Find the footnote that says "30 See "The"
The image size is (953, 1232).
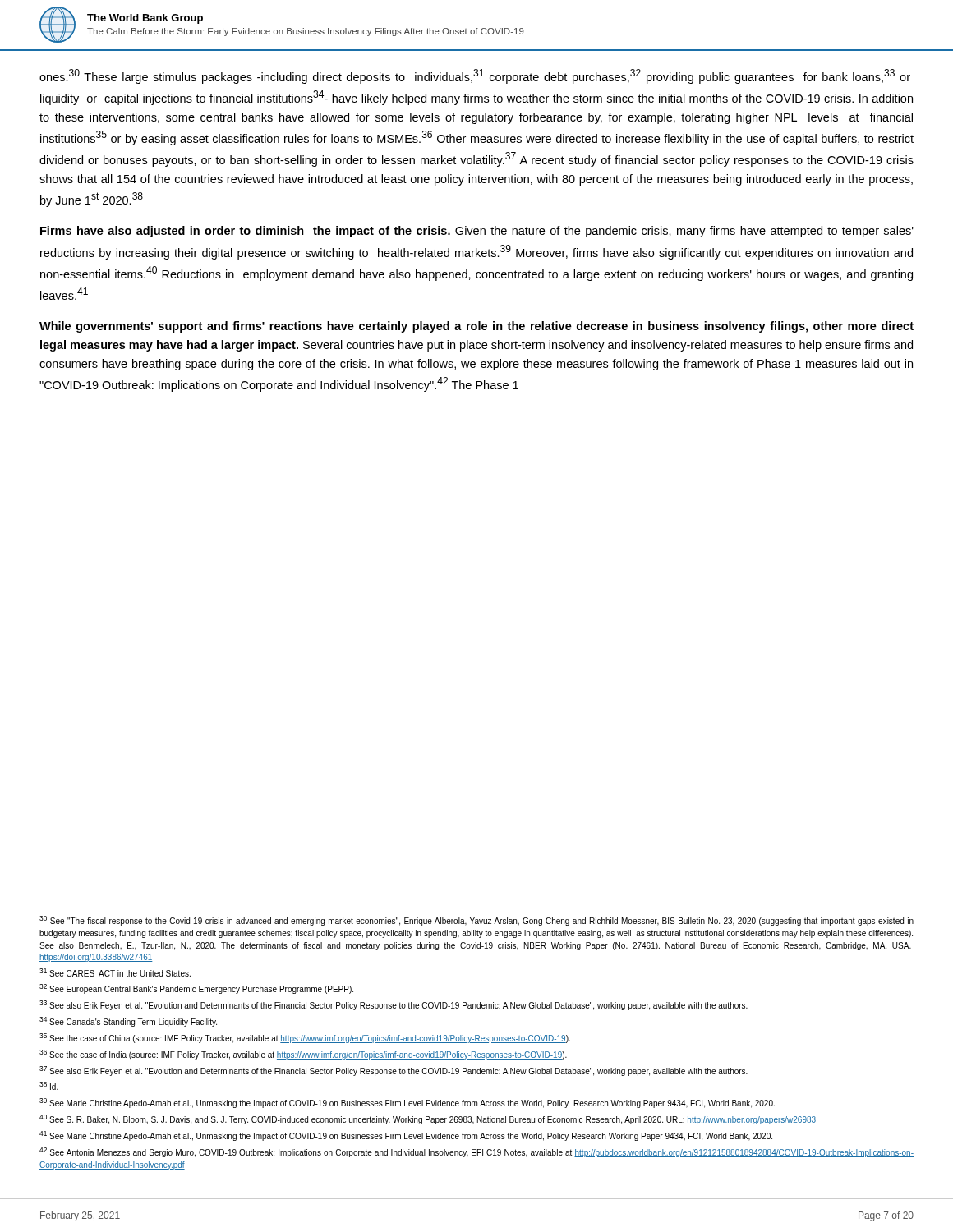click(476, 938)
